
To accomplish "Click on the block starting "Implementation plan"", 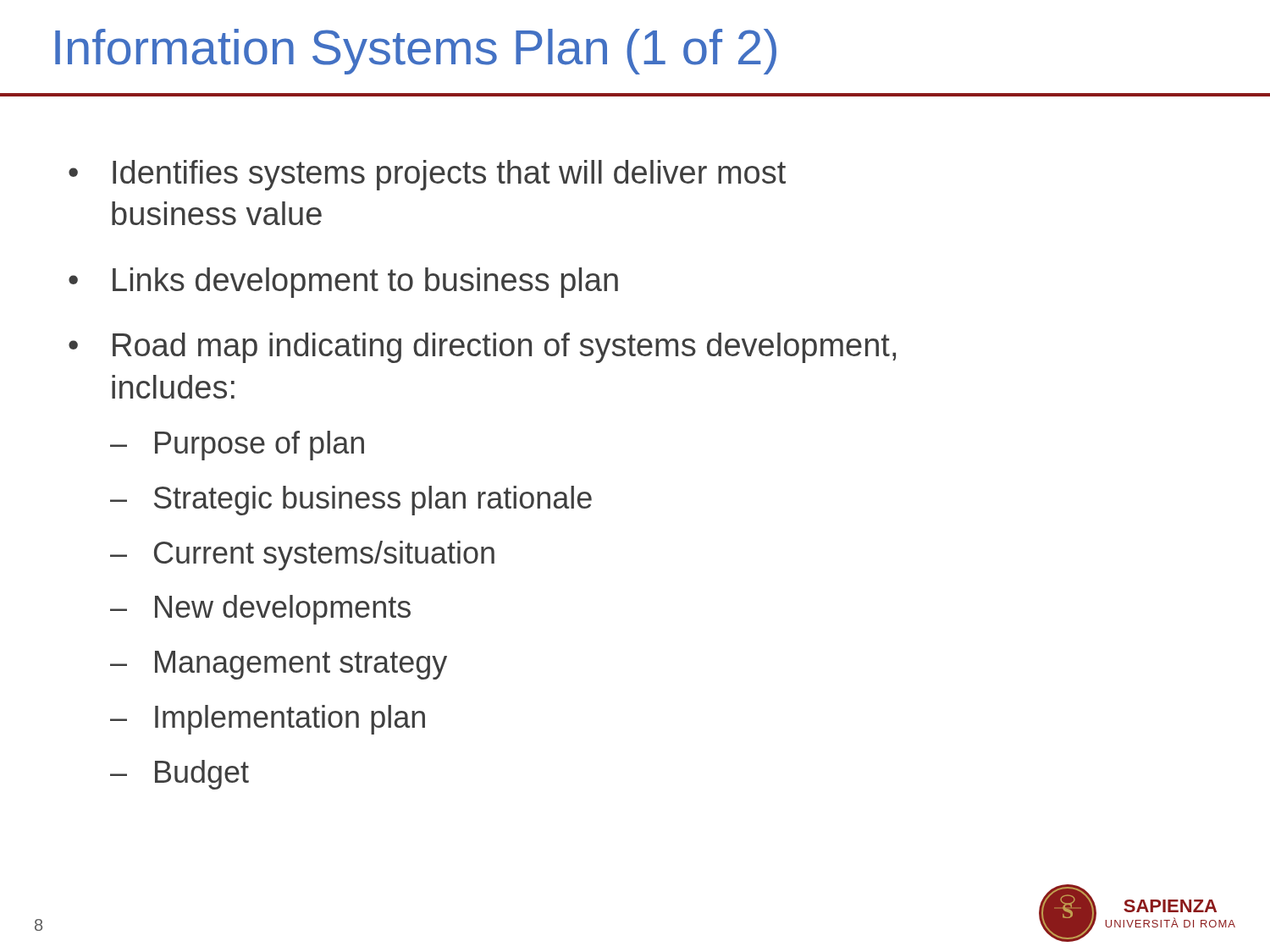I will click(x=290, y=717).
